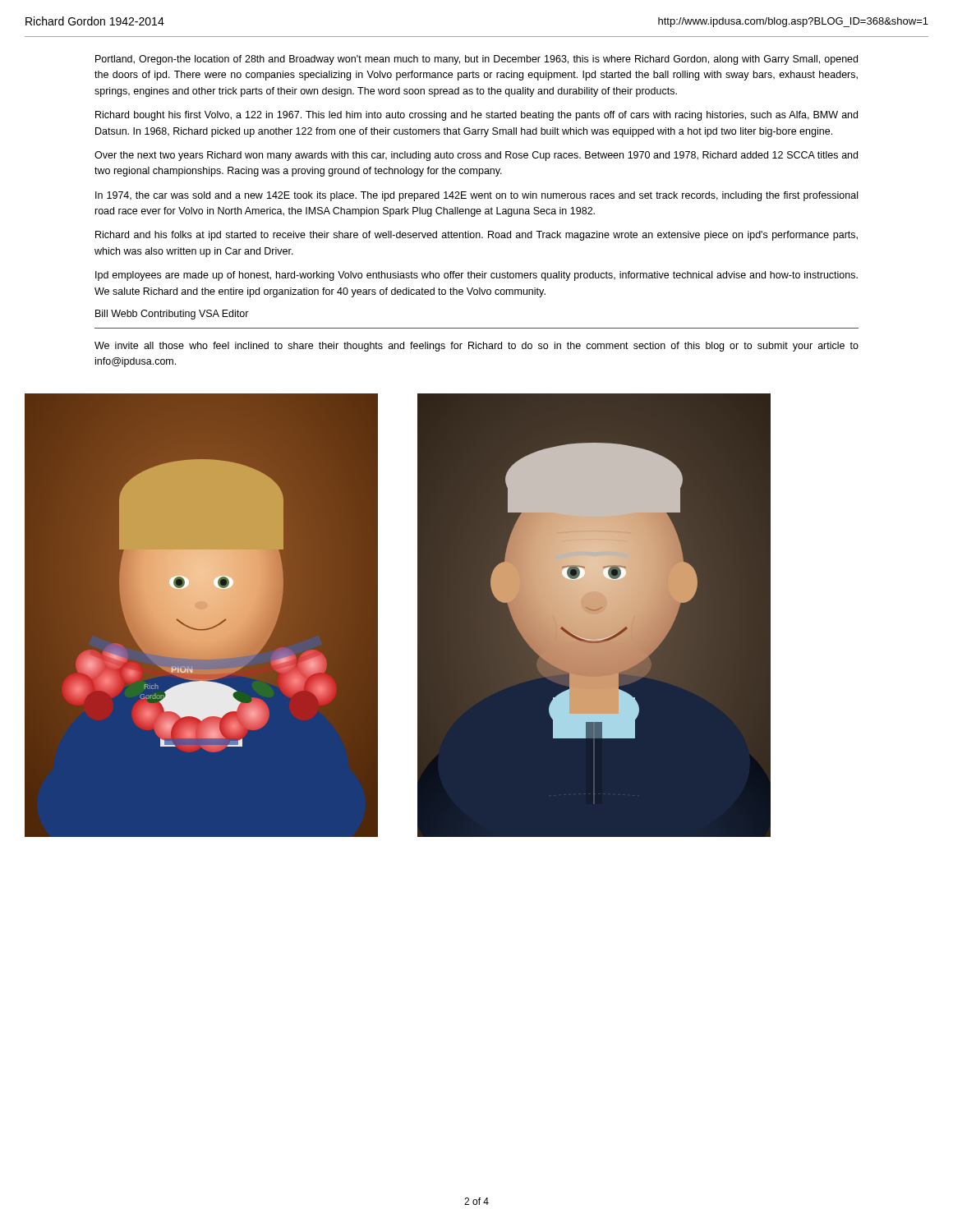
Task: Find the block on this page that starts "We invite all"
Action: click(x=476, y=354)
